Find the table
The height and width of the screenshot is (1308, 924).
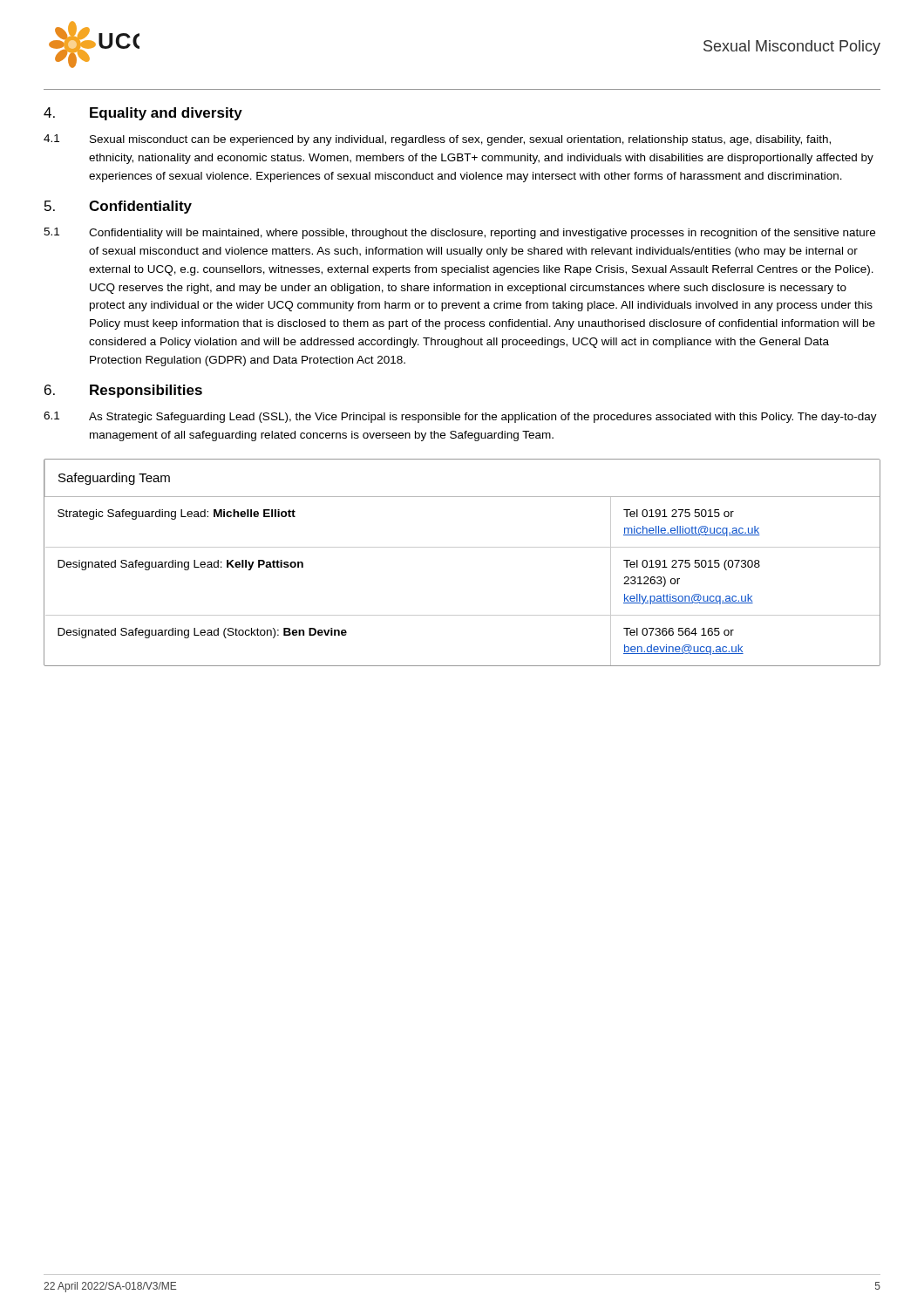coord(462,562)
